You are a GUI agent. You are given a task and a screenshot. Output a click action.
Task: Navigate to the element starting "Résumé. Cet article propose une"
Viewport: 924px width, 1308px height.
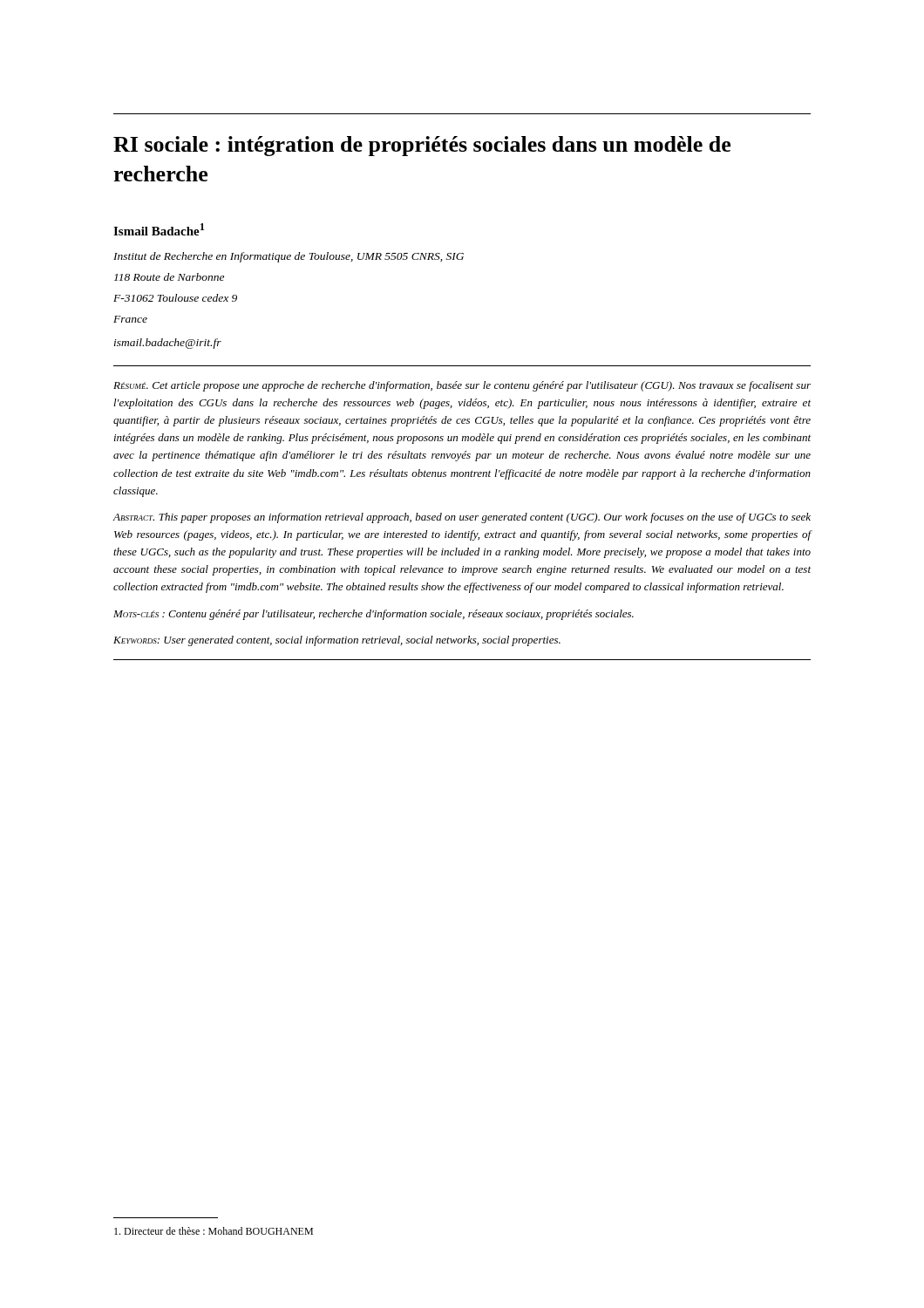click(x=462, y=438)
